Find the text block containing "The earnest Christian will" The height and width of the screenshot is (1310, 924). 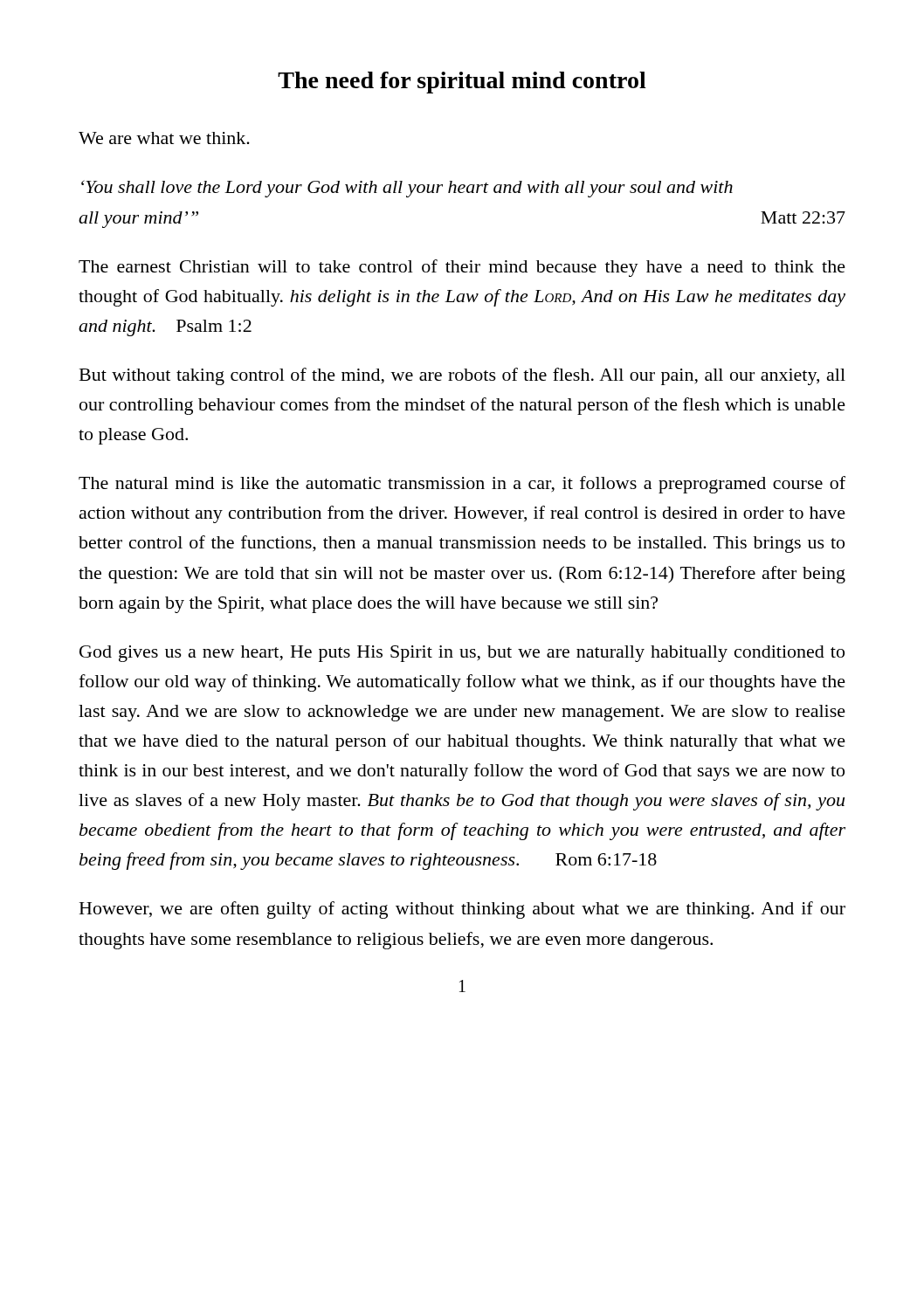point(462,295)
